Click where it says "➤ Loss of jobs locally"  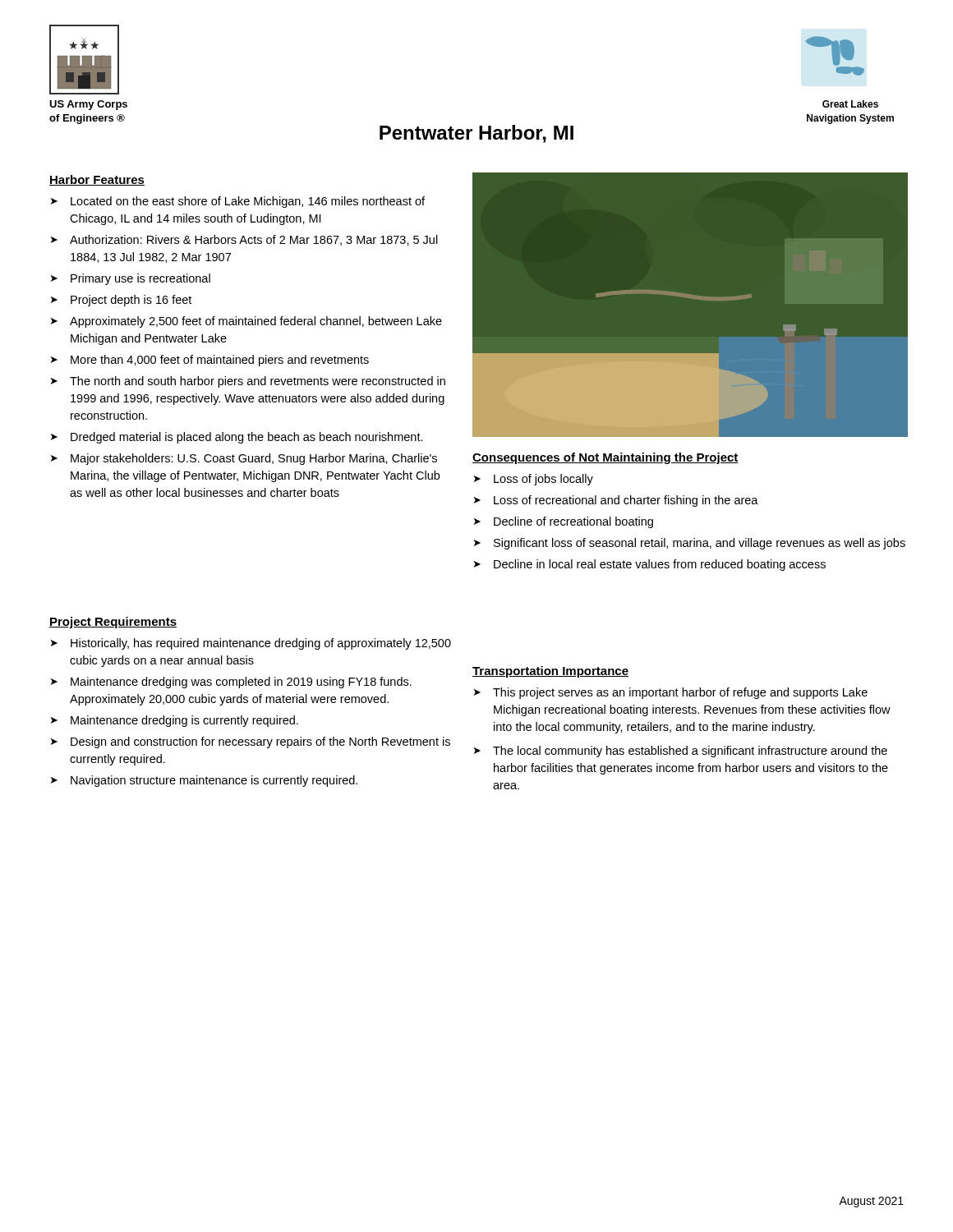click(533, 479)
